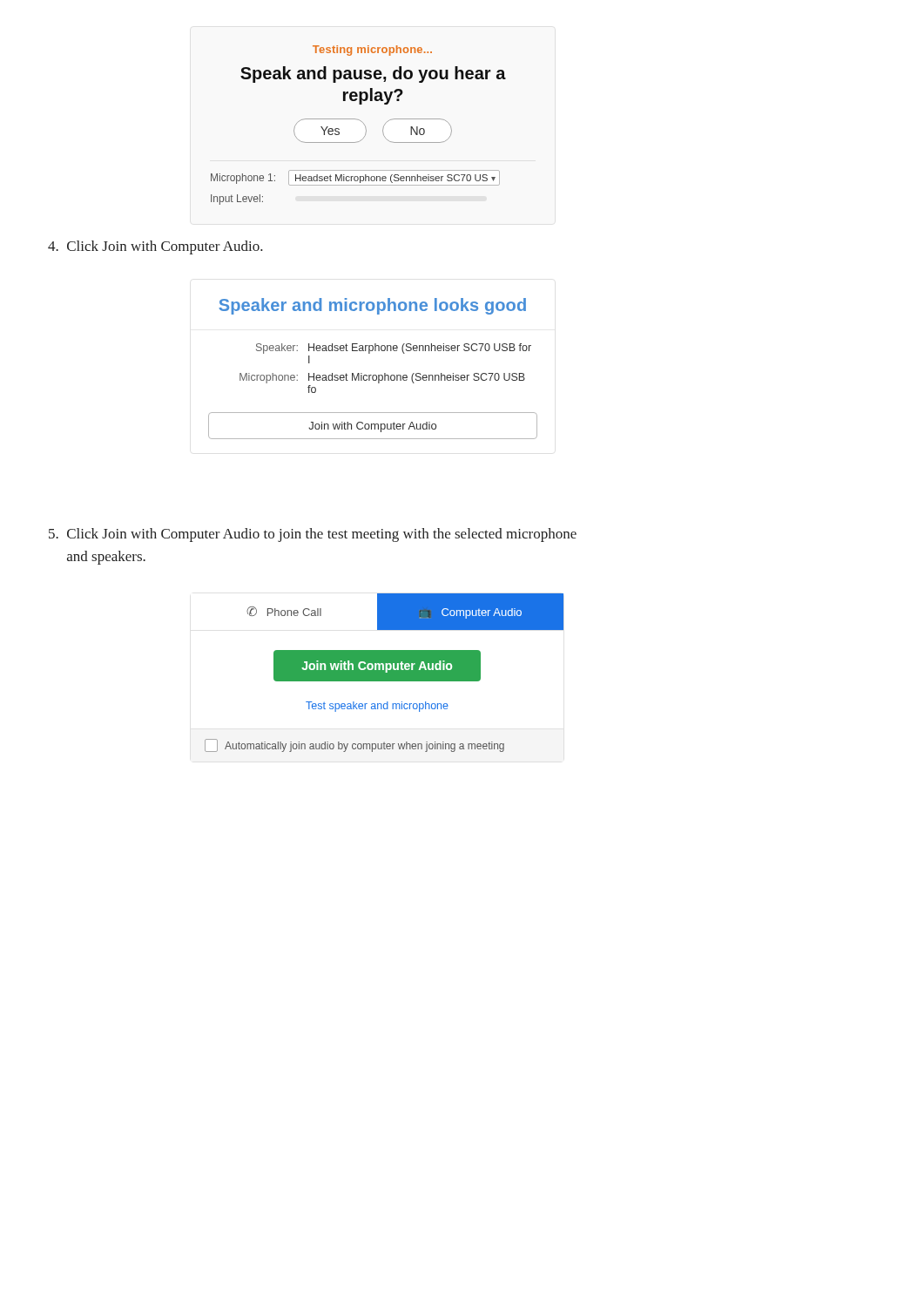Click where it says "4. Click Join with Computer Audio."

point(156,246)
